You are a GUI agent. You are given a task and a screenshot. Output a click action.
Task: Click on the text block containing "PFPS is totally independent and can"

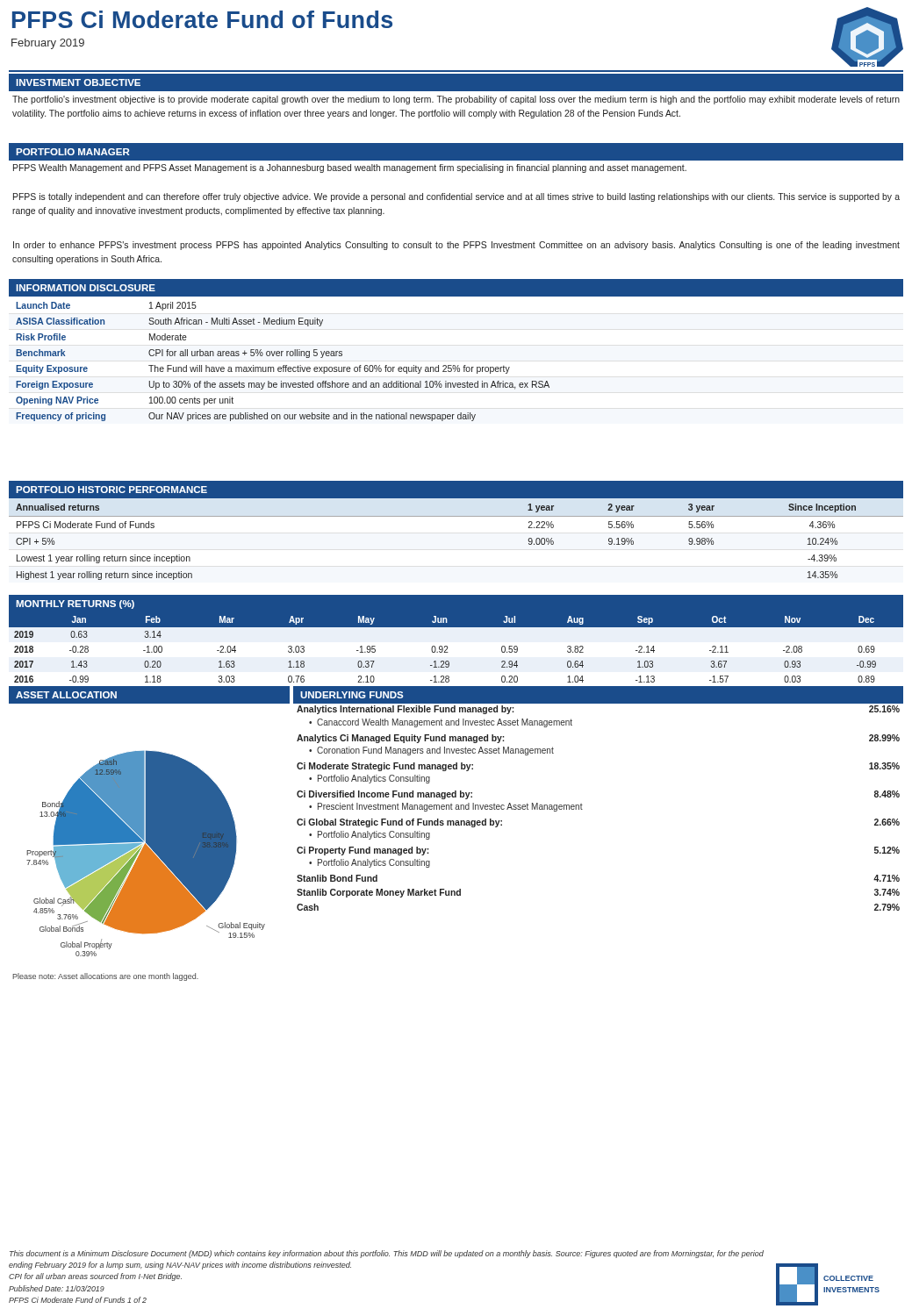456,204
